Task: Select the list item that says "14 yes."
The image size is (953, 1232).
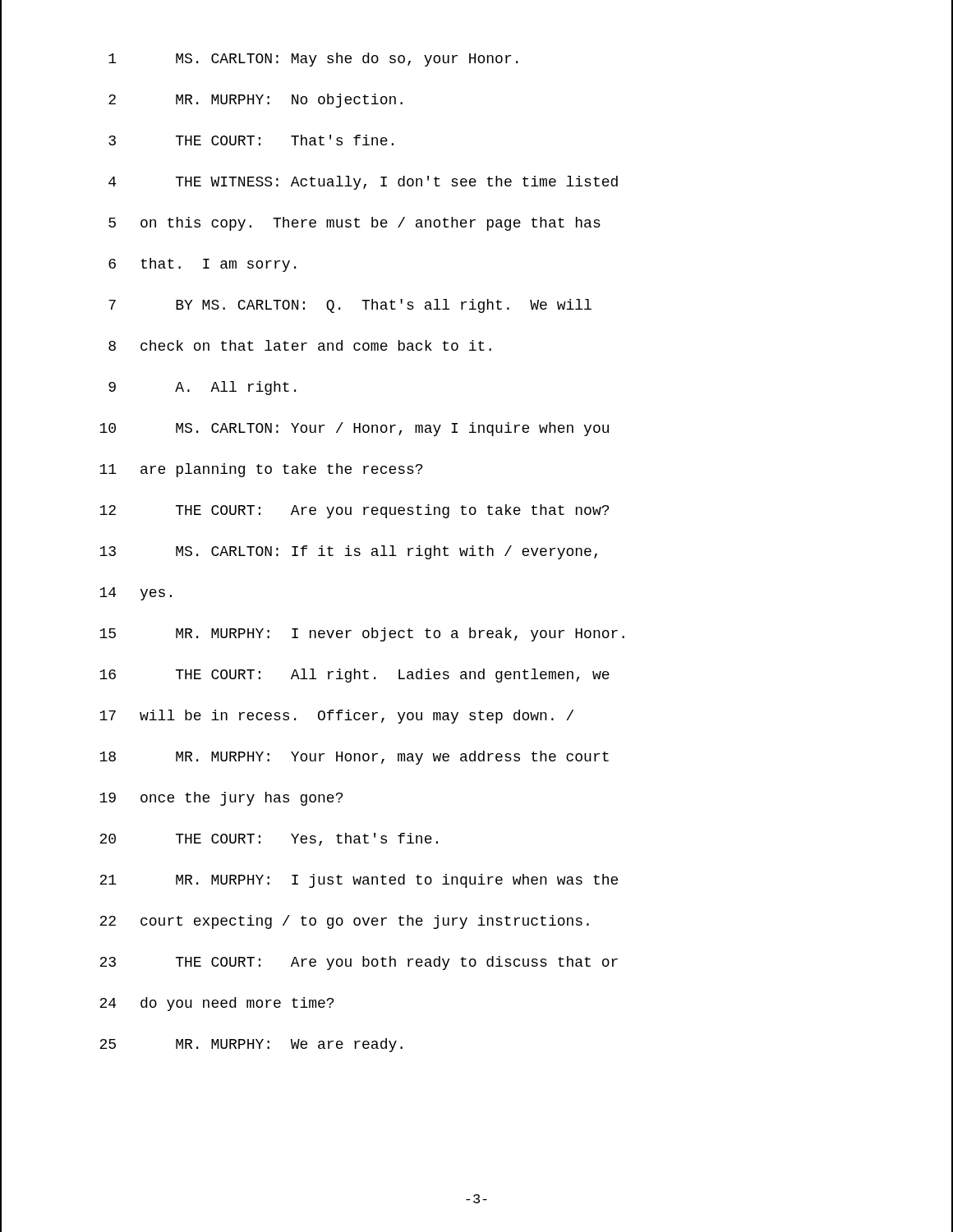Action: coord(153,593)
